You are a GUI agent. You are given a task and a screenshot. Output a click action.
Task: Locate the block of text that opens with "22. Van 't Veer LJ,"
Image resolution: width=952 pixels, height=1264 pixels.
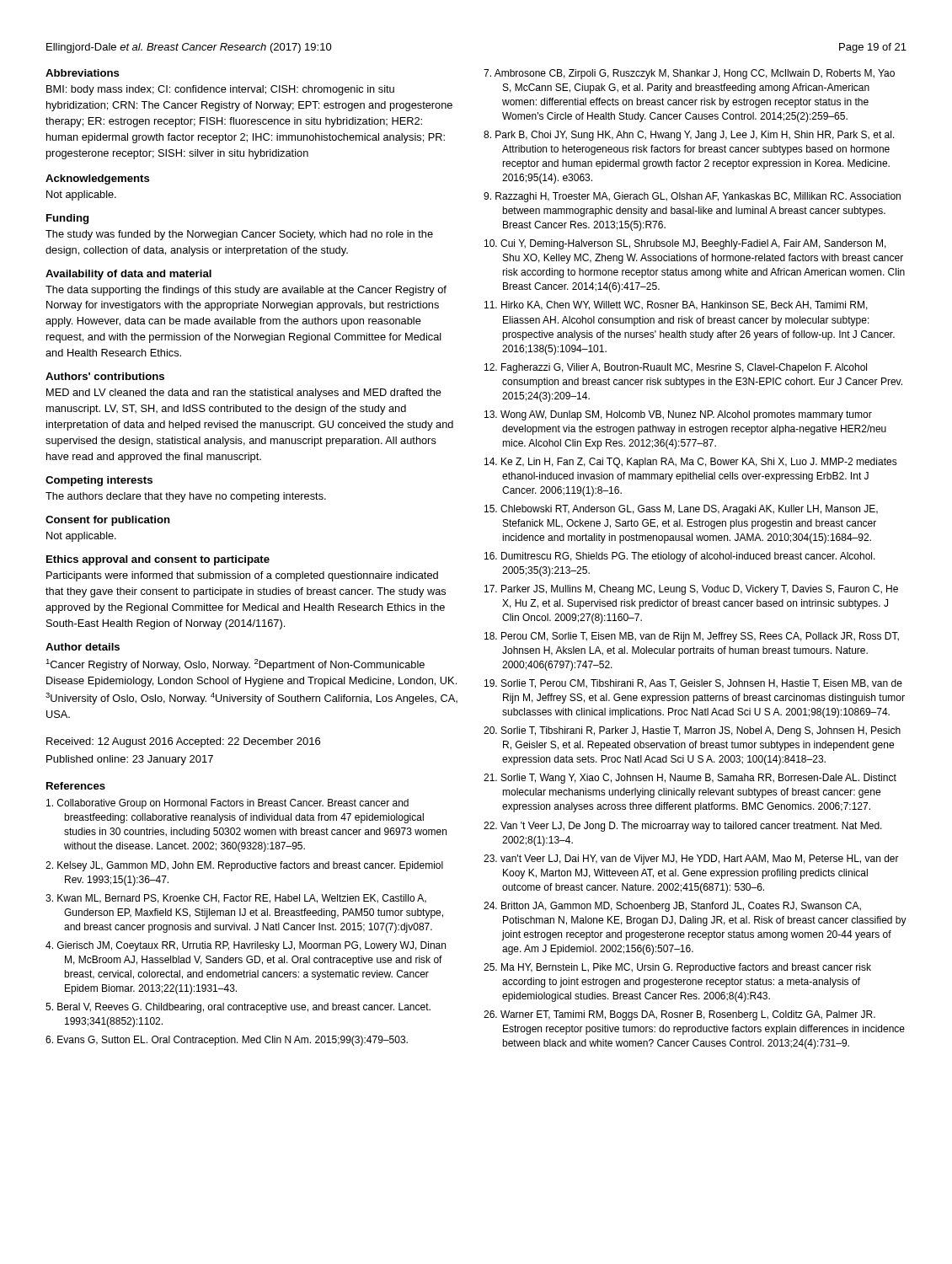point(683,833)
